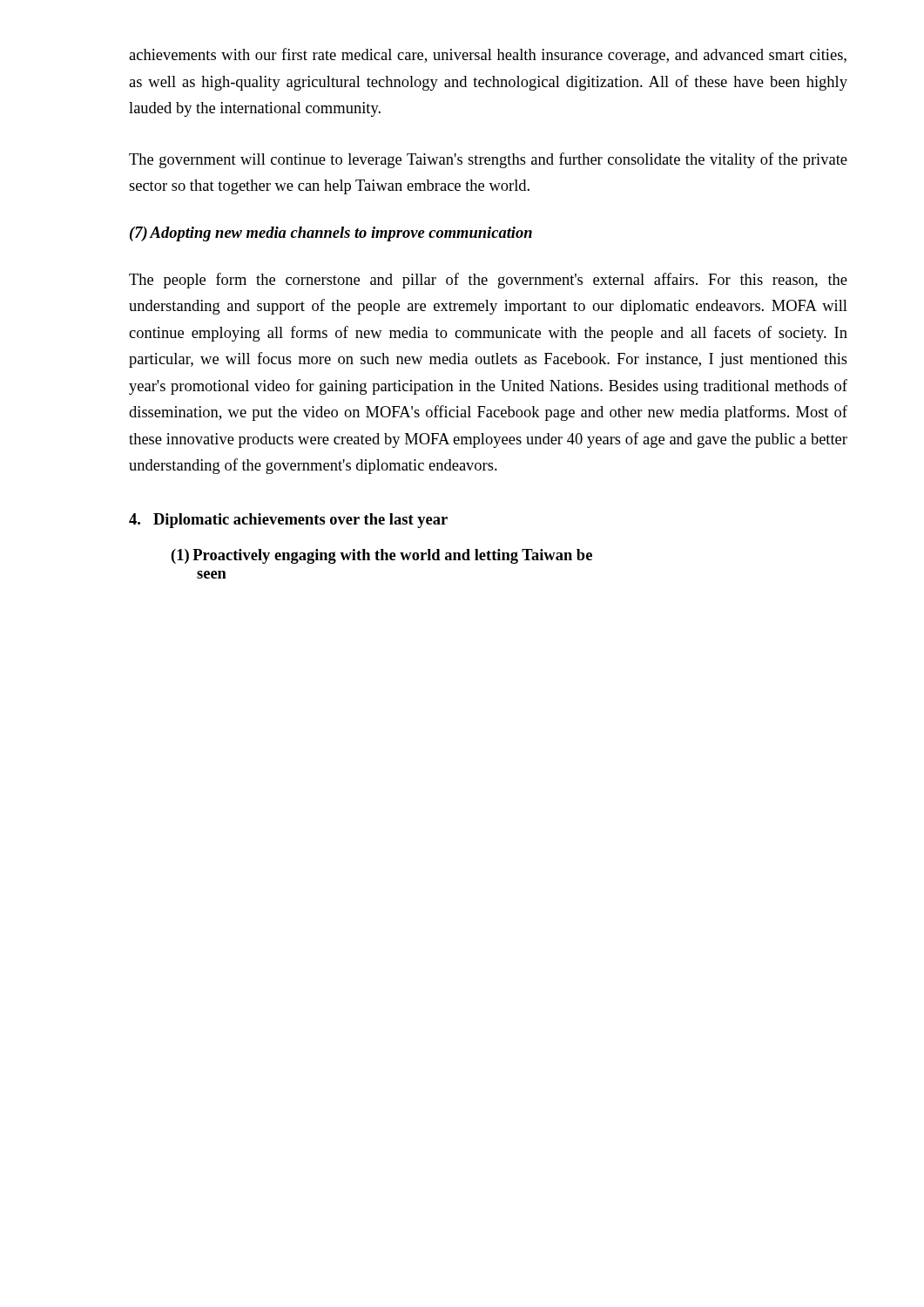
Task: Click the section header that begins "4.Diplomatic achievements over the"
Action: coord(288,520)
